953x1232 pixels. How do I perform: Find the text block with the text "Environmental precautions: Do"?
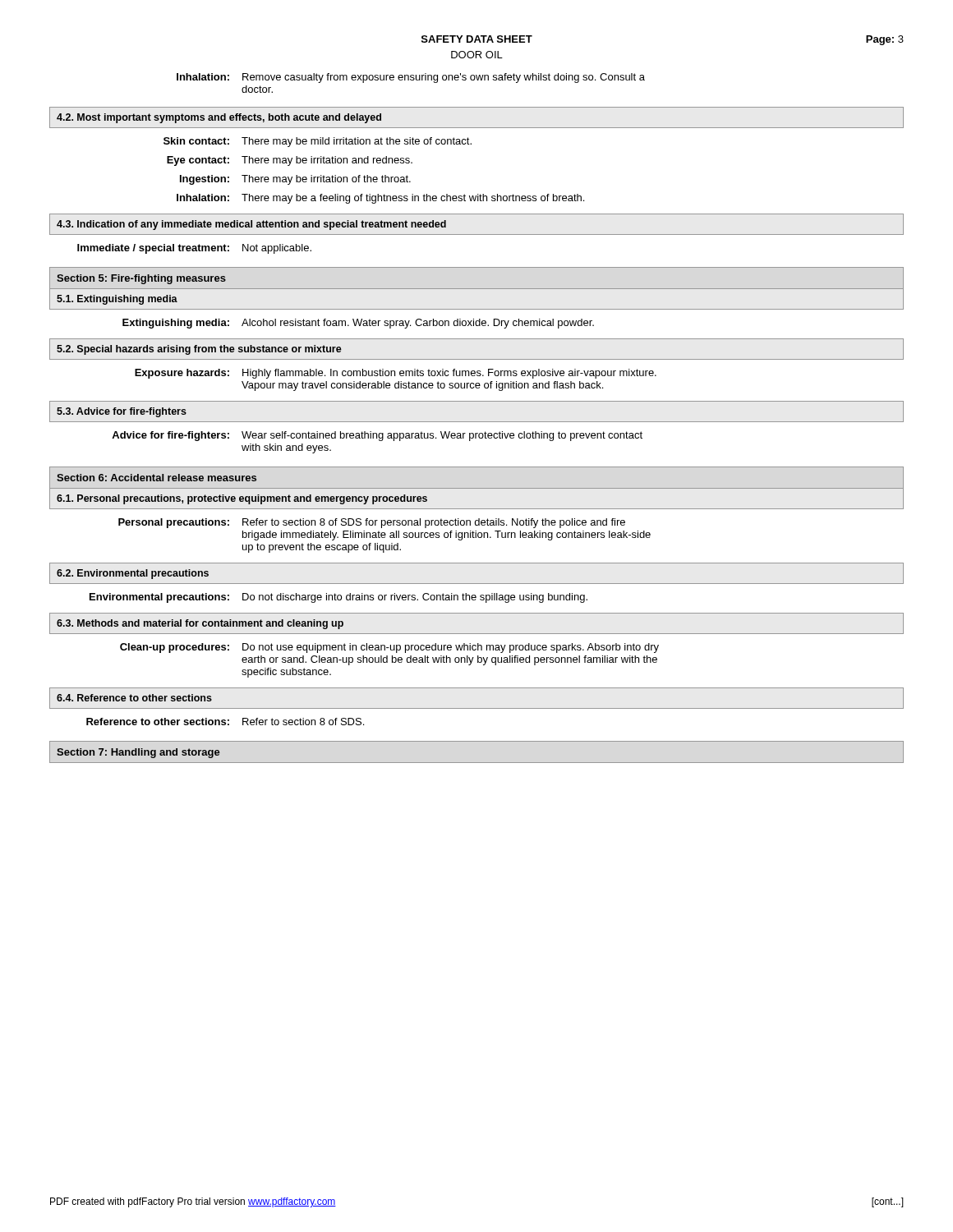pyautogui.click(x=476, y=597)
